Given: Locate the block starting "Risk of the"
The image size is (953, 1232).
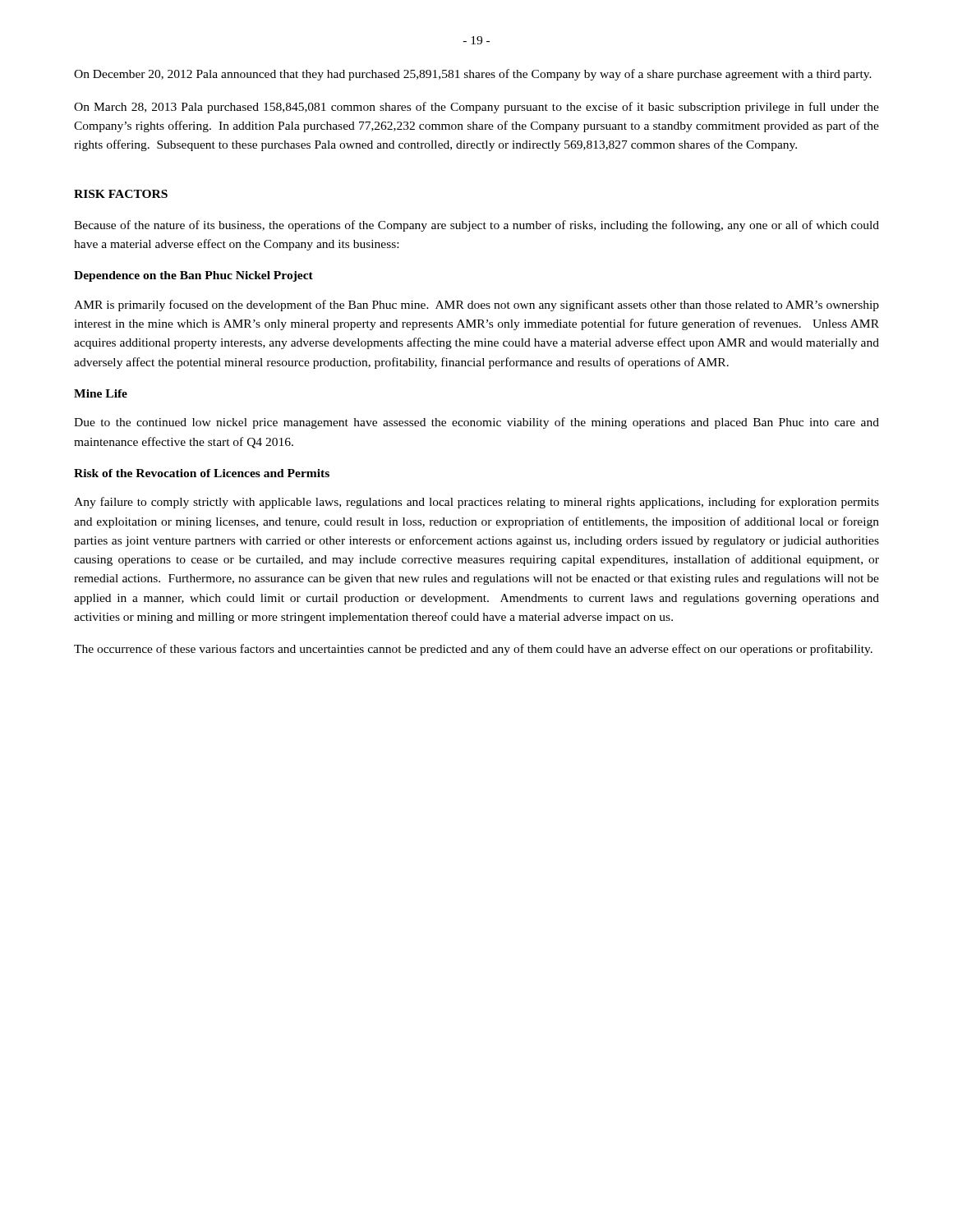Looking at the screenshot, I should coord(202,473).
